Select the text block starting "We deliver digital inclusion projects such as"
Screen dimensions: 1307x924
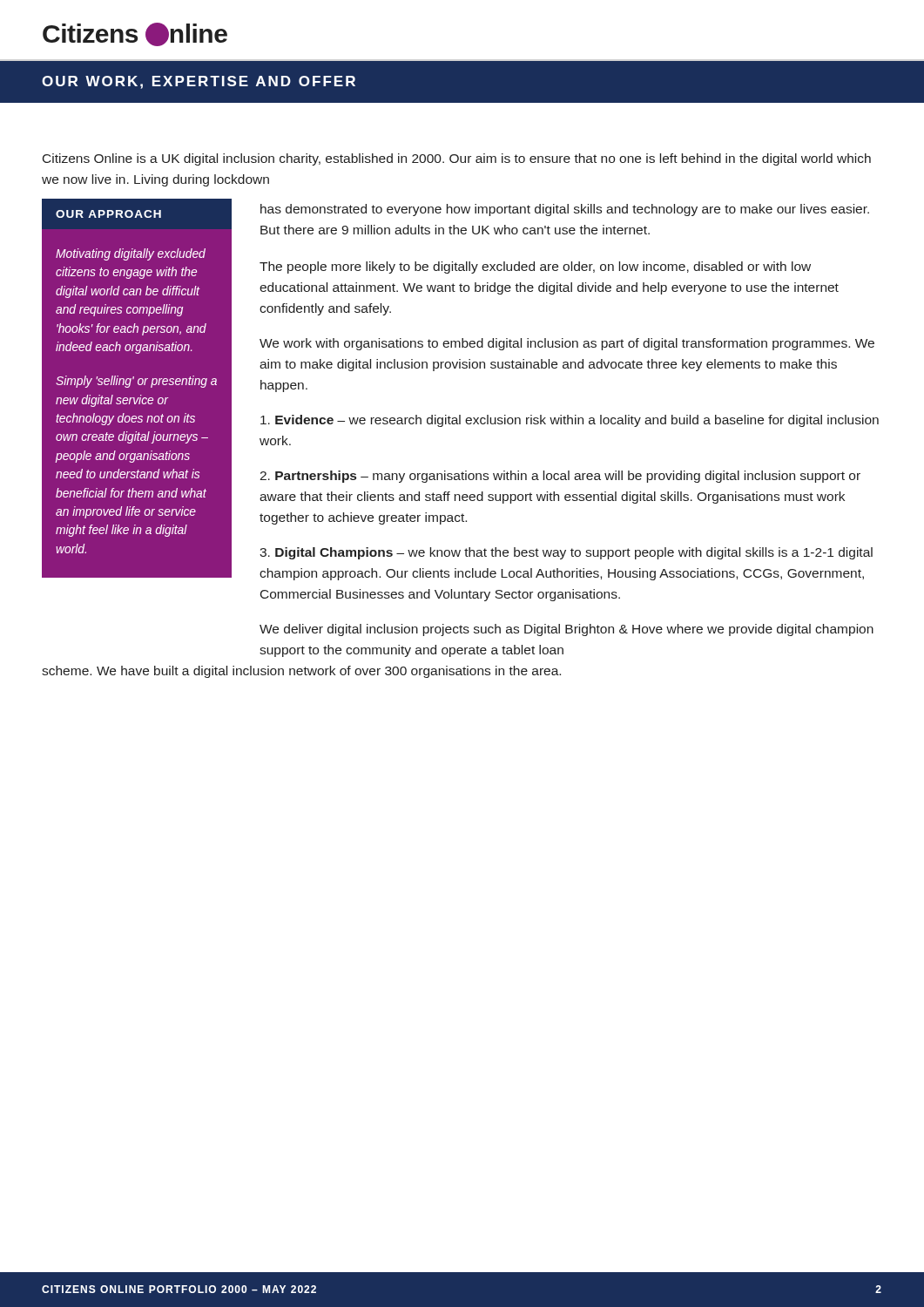[x=571, y=640]
